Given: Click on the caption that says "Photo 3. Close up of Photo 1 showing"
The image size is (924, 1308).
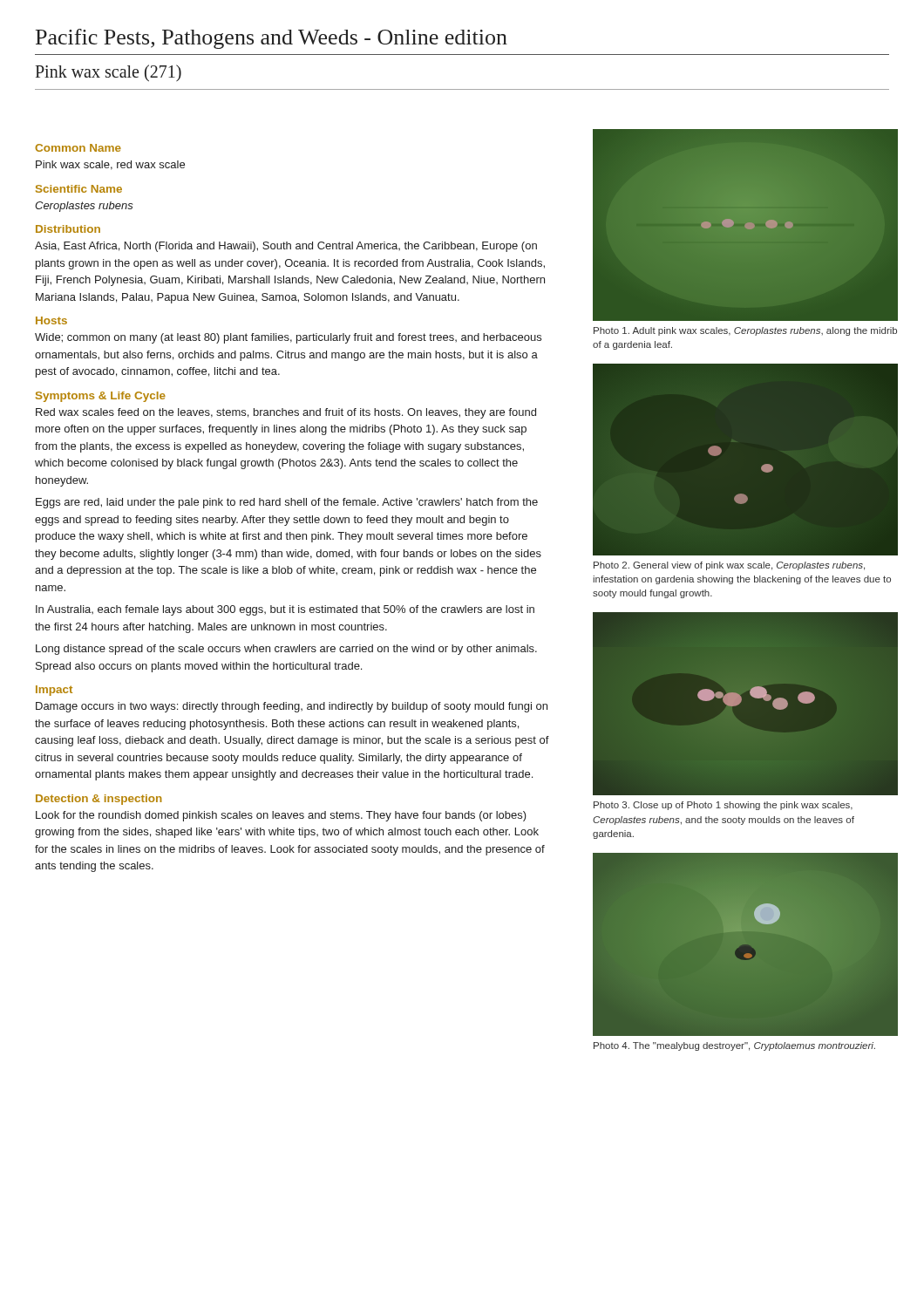Looking at the screenshot, I should [x=723, y=819].
